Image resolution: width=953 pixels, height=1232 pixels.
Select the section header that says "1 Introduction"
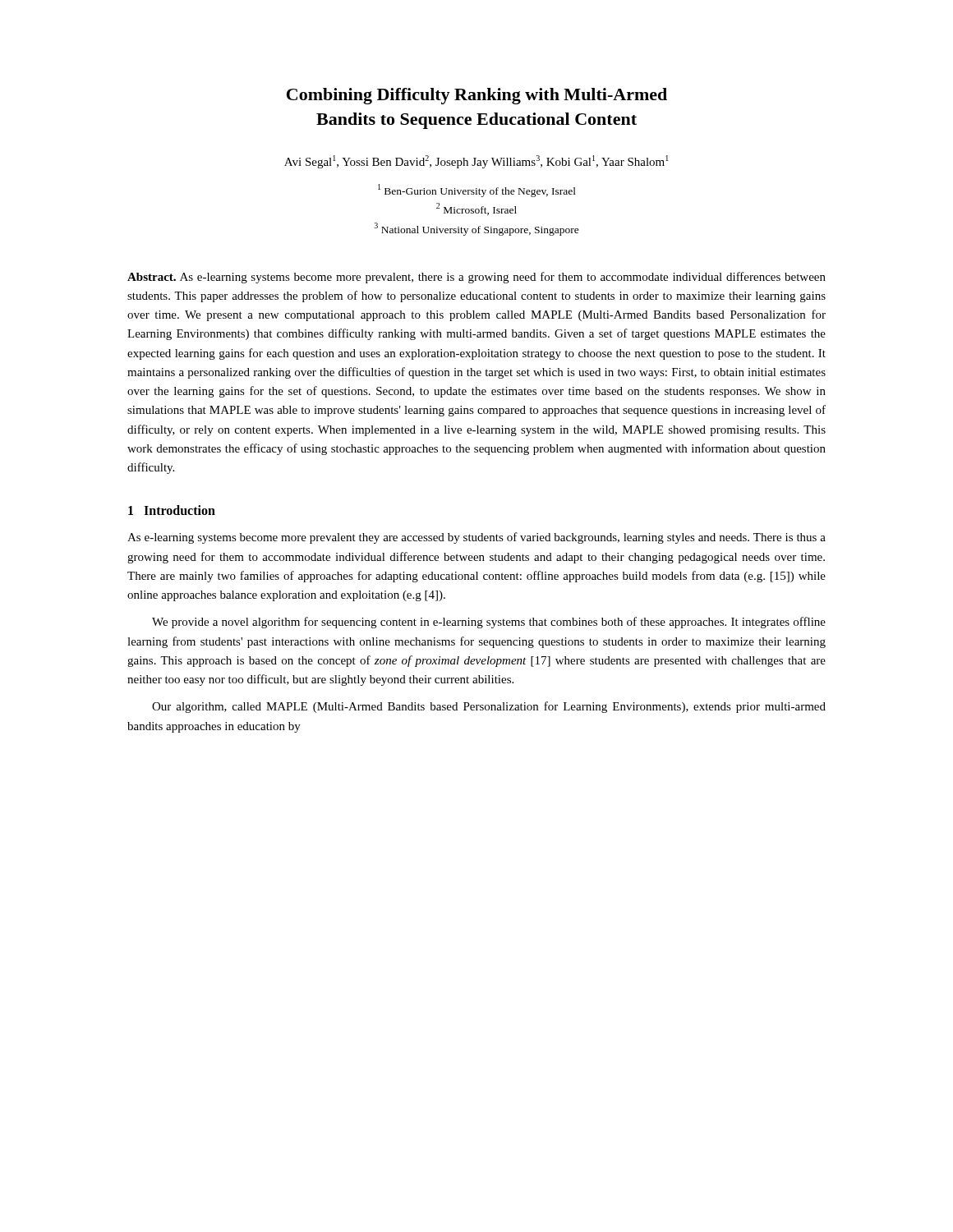(x=171, y=511)
